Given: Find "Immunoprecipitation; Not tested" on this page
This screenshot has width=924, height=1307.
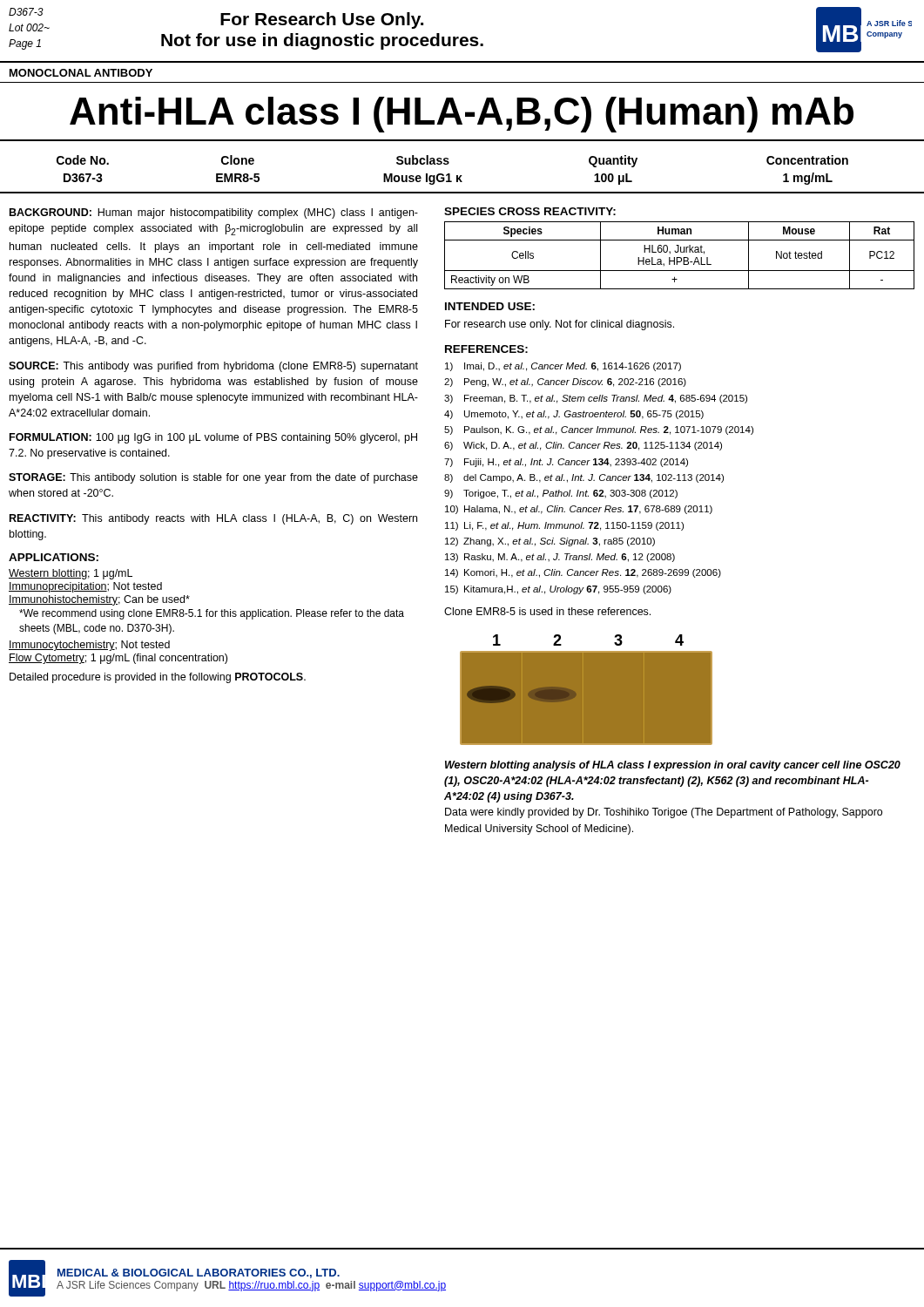Looking at the screenshot, I should point(86,586).
